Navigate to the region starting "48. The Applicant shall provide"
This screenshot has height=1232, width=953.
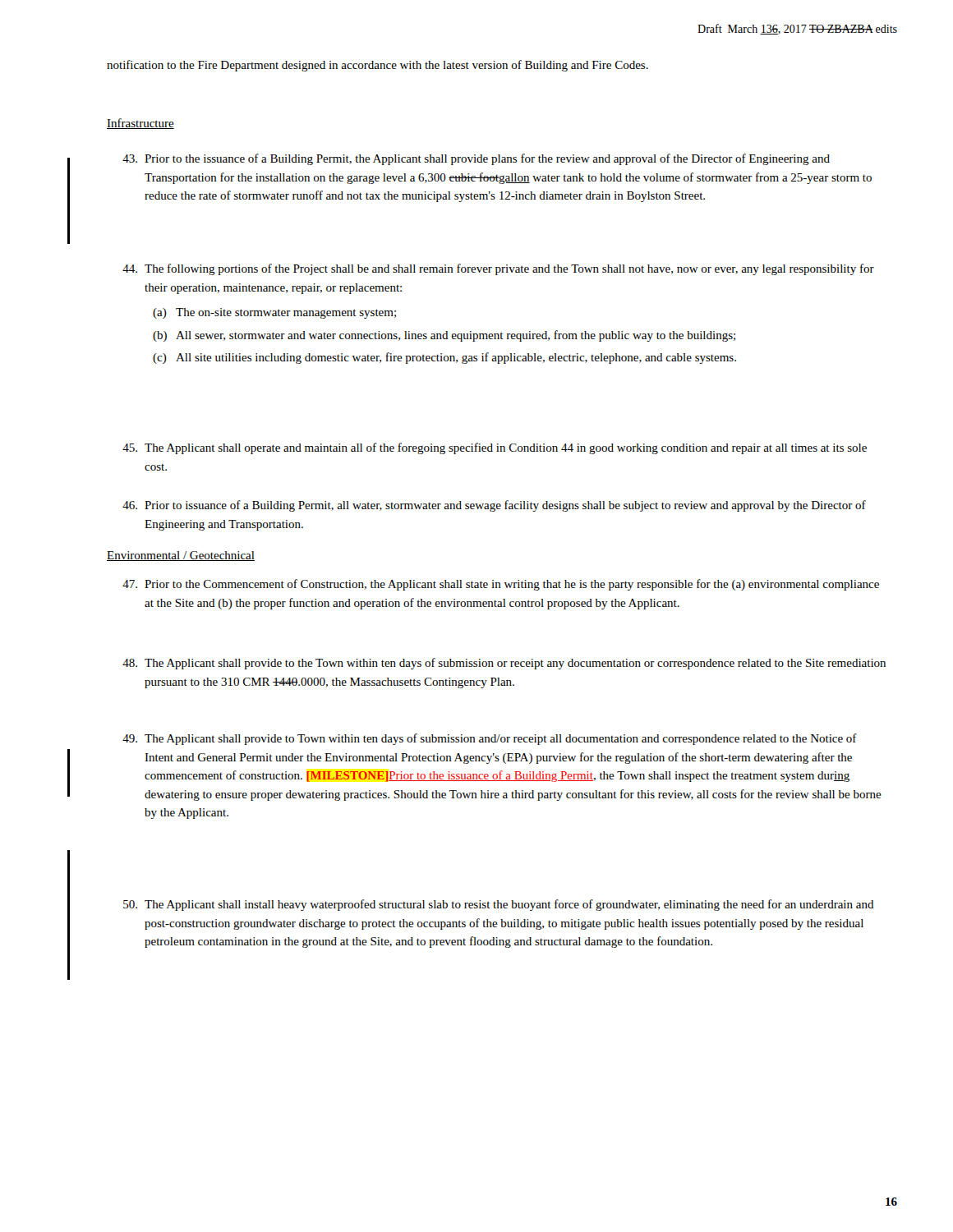[497, 672]
